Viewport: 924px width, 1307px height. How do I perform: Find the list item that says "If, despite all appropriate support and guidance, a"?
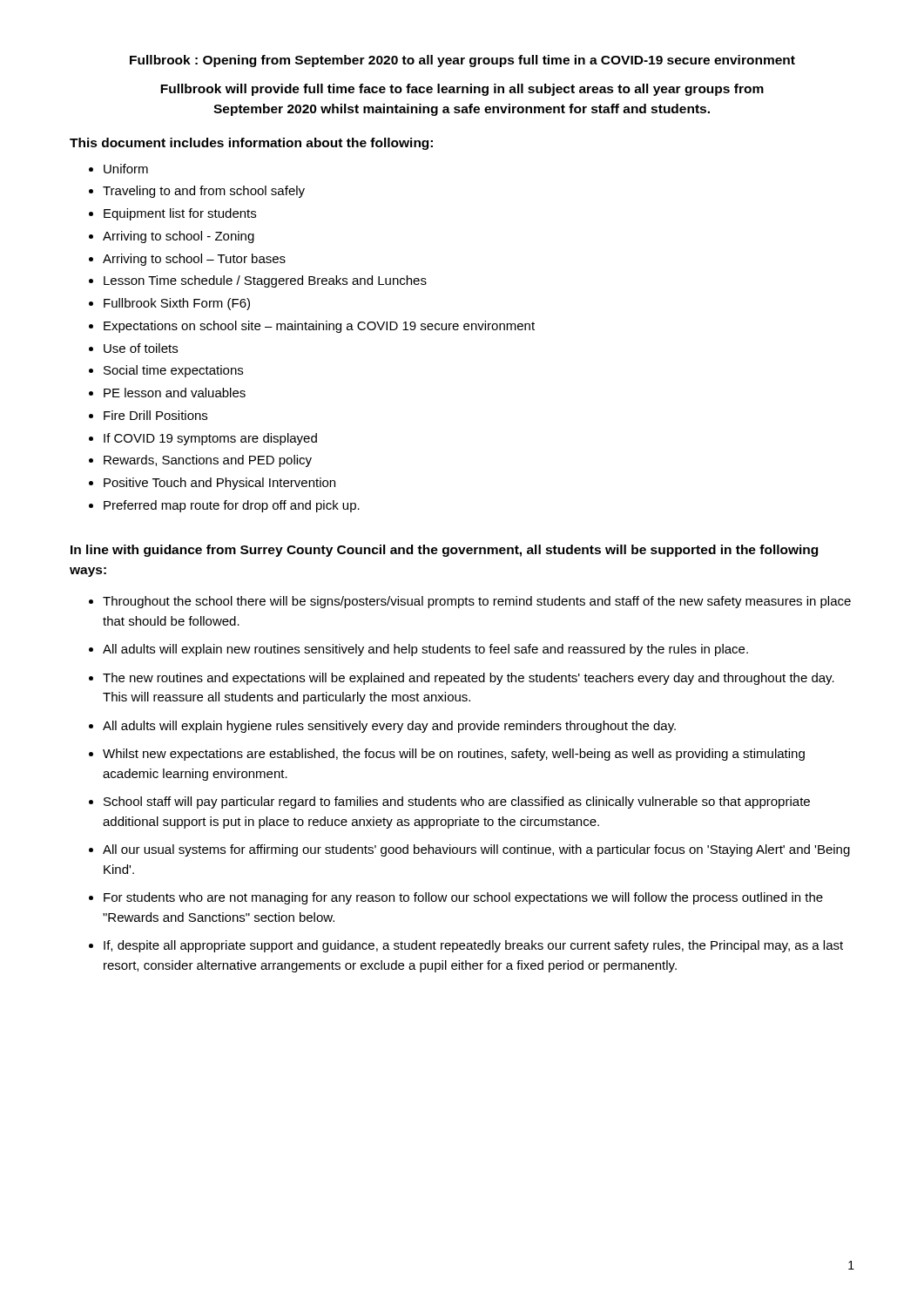point(473,955)
